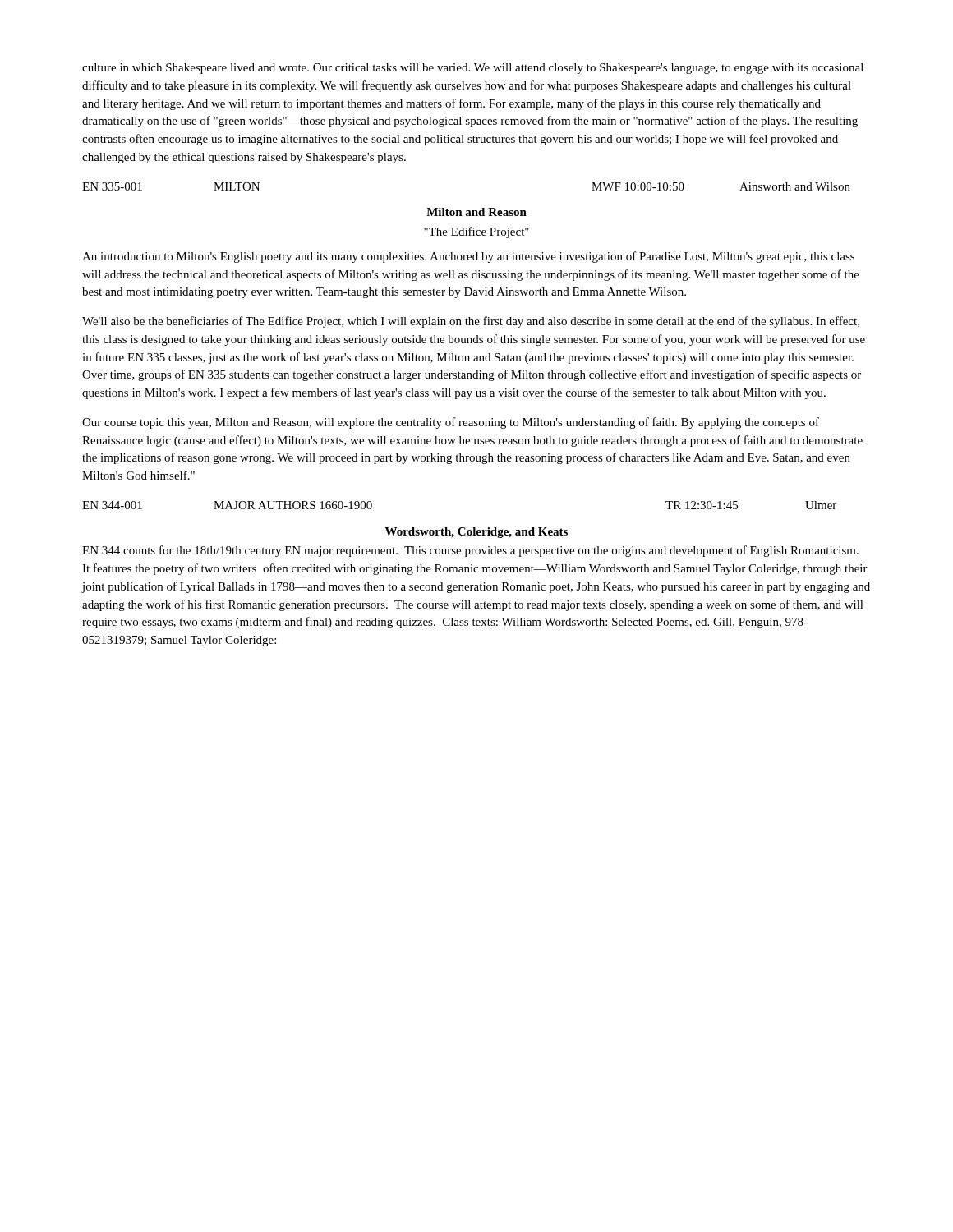Select the text block that reads "EN 344 counts for the 18th/19th century EN"
Viewport: 953px width, 1232px height.
pos(476,595)
